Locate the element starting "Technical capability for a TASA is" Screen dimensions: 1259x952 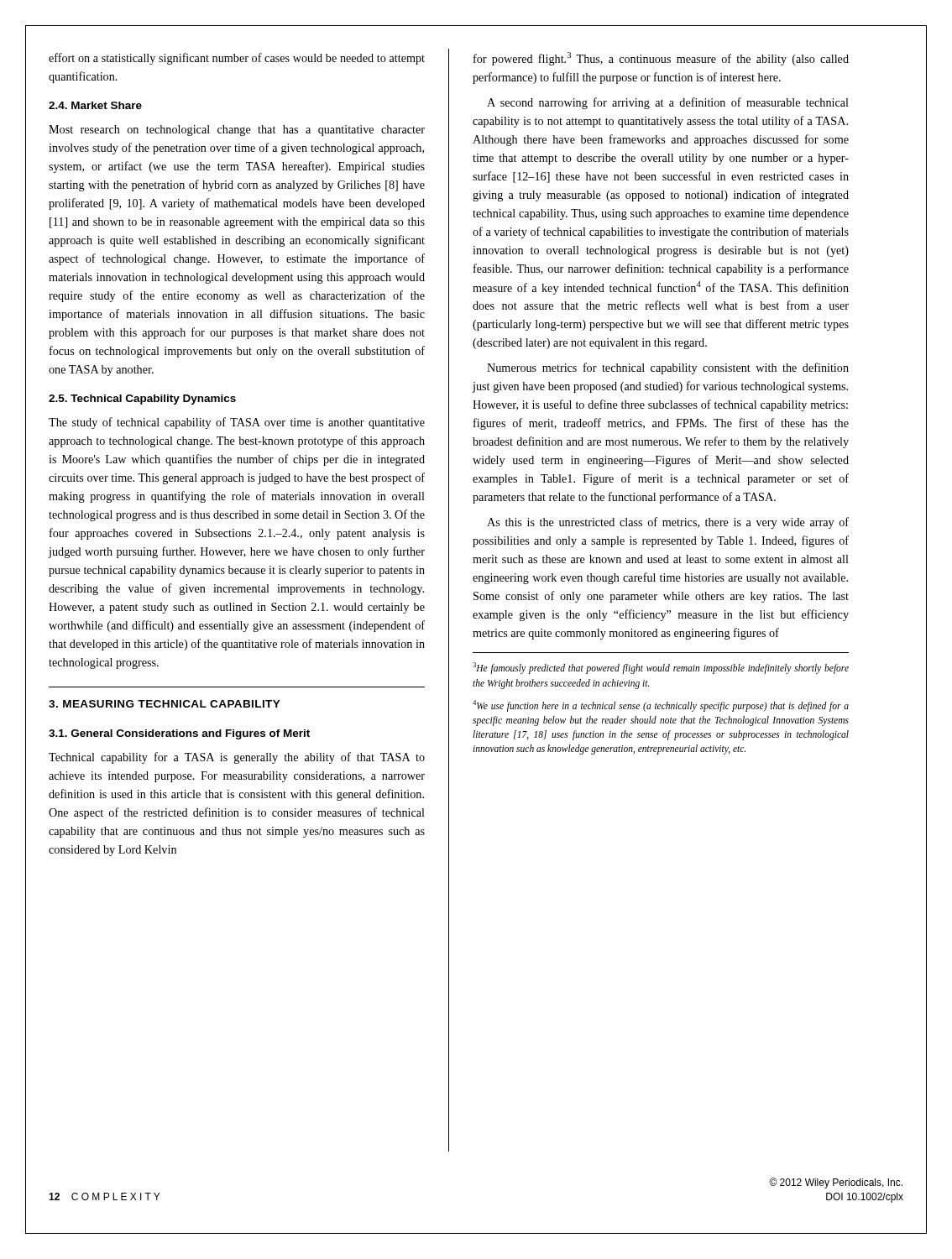coord(237,803)
